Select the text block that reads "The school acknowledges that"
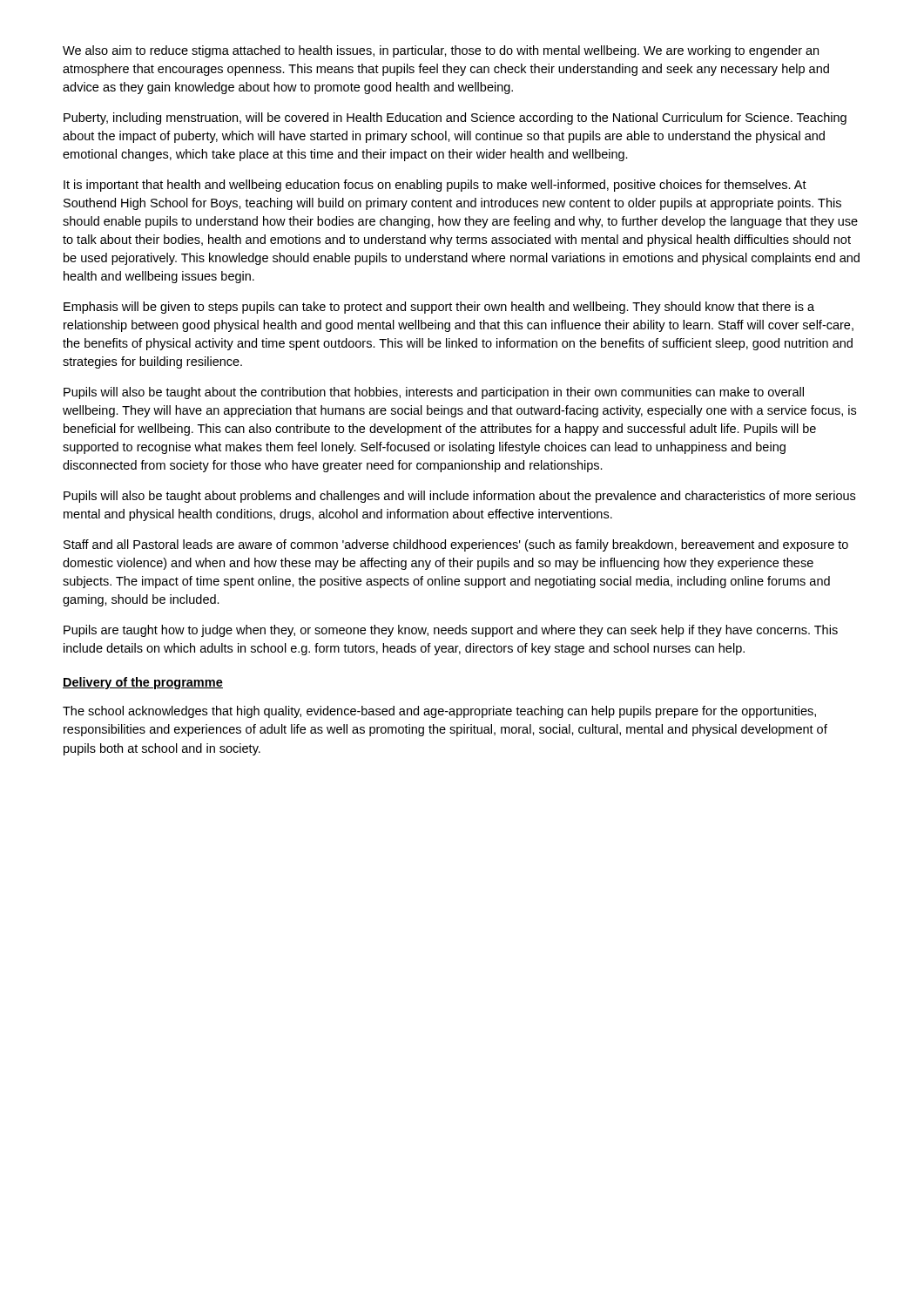Image resolution: width=924 pixels, height=1307 pixels. [445, 730]
